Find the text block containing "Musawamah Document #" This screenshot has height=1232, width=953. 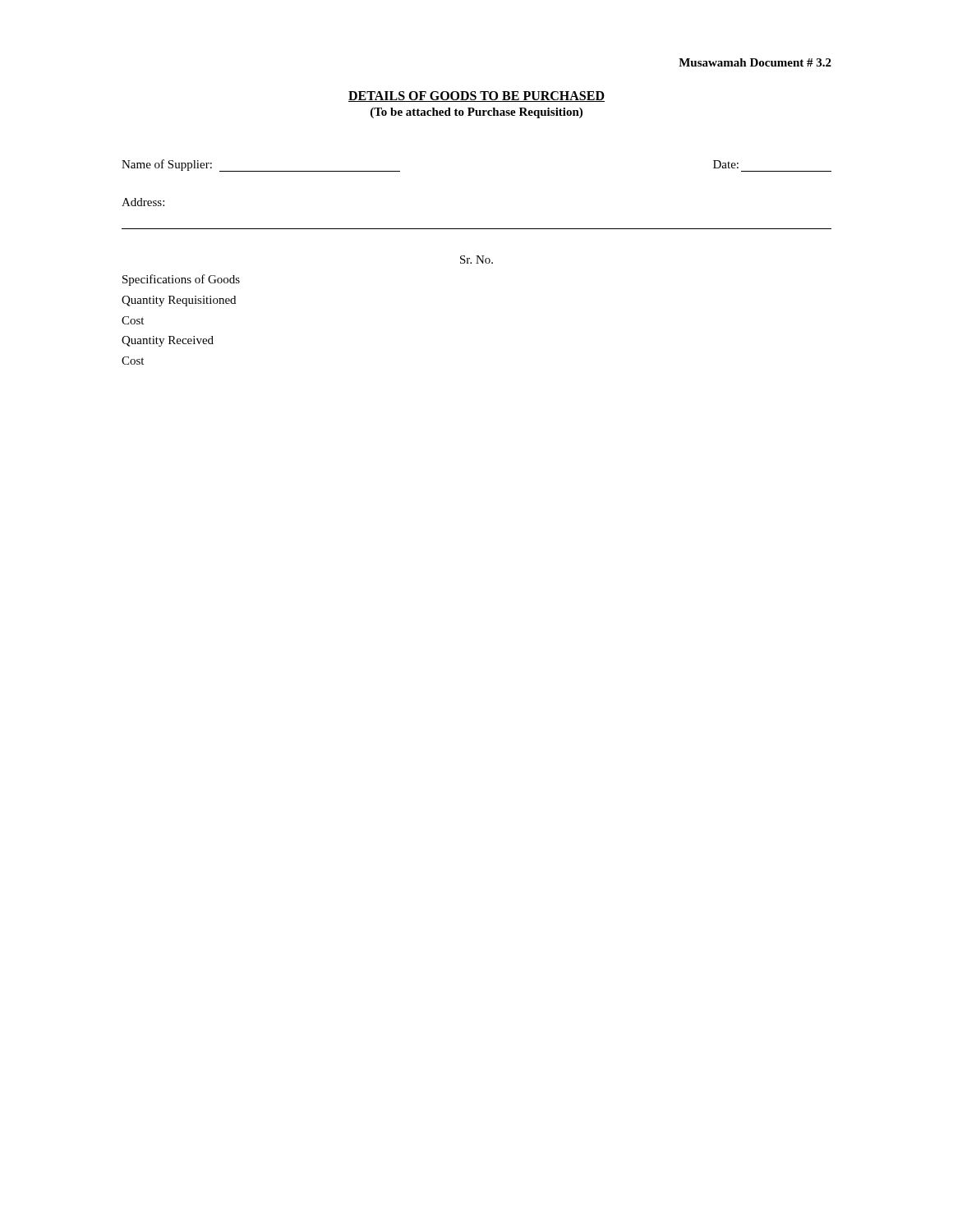(755, 62)
